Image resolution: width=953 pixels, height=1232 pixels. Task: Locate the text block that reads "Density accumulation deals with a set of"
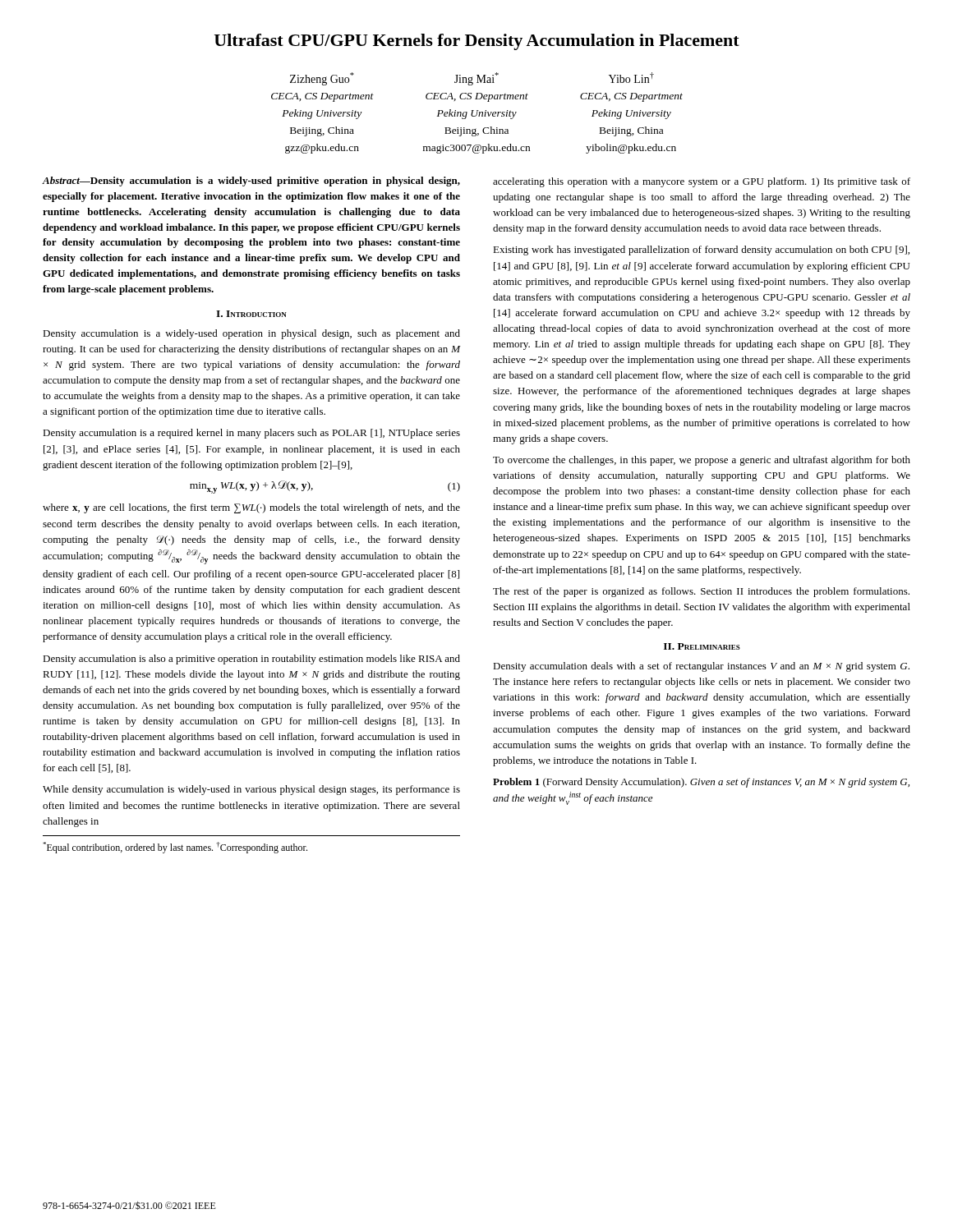(702, 713)
